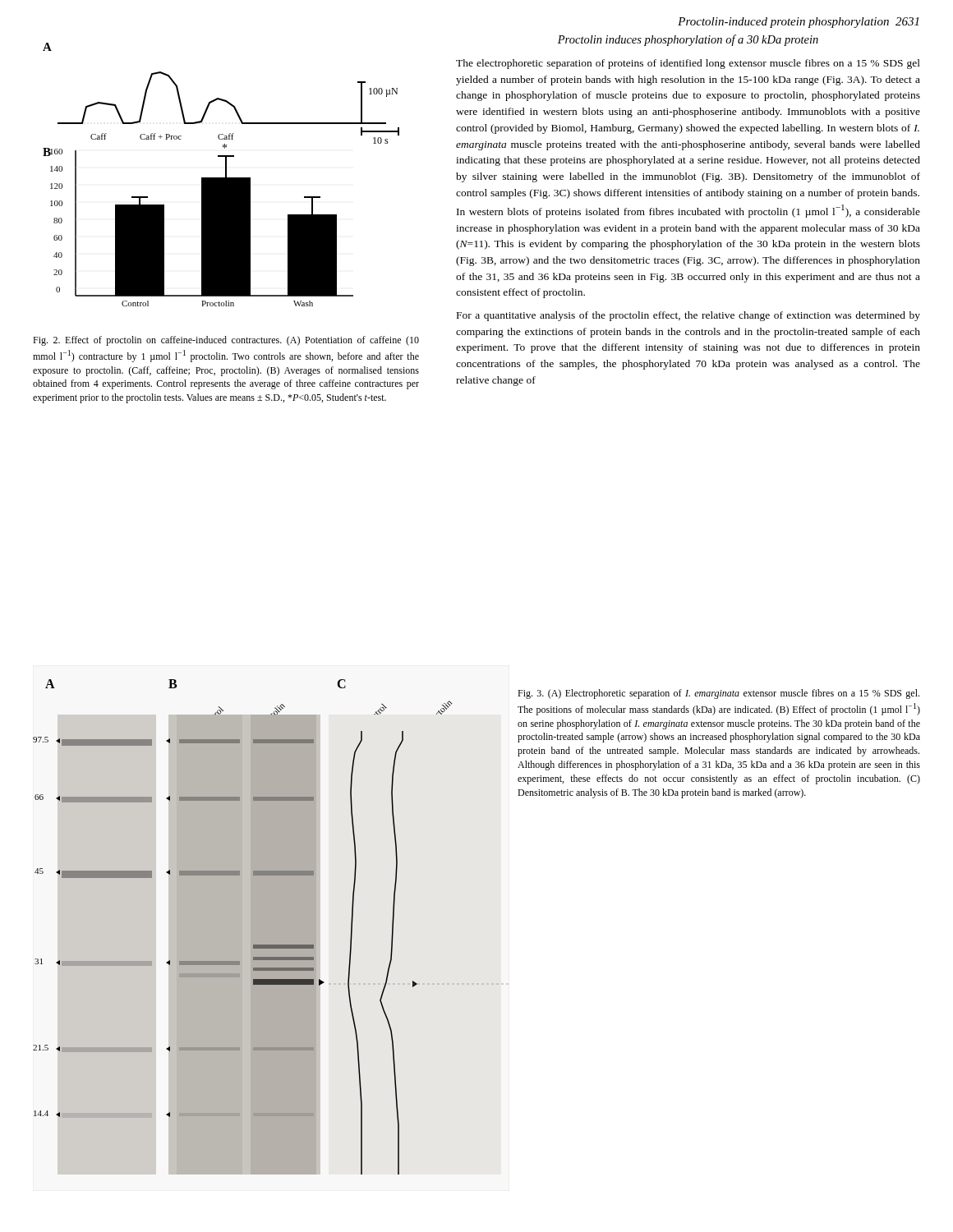This screenshot has height=1232, width=953.
Task: Select the region starting "Fig. 2. Effect of proctolin on"
Action: point(226,369)
